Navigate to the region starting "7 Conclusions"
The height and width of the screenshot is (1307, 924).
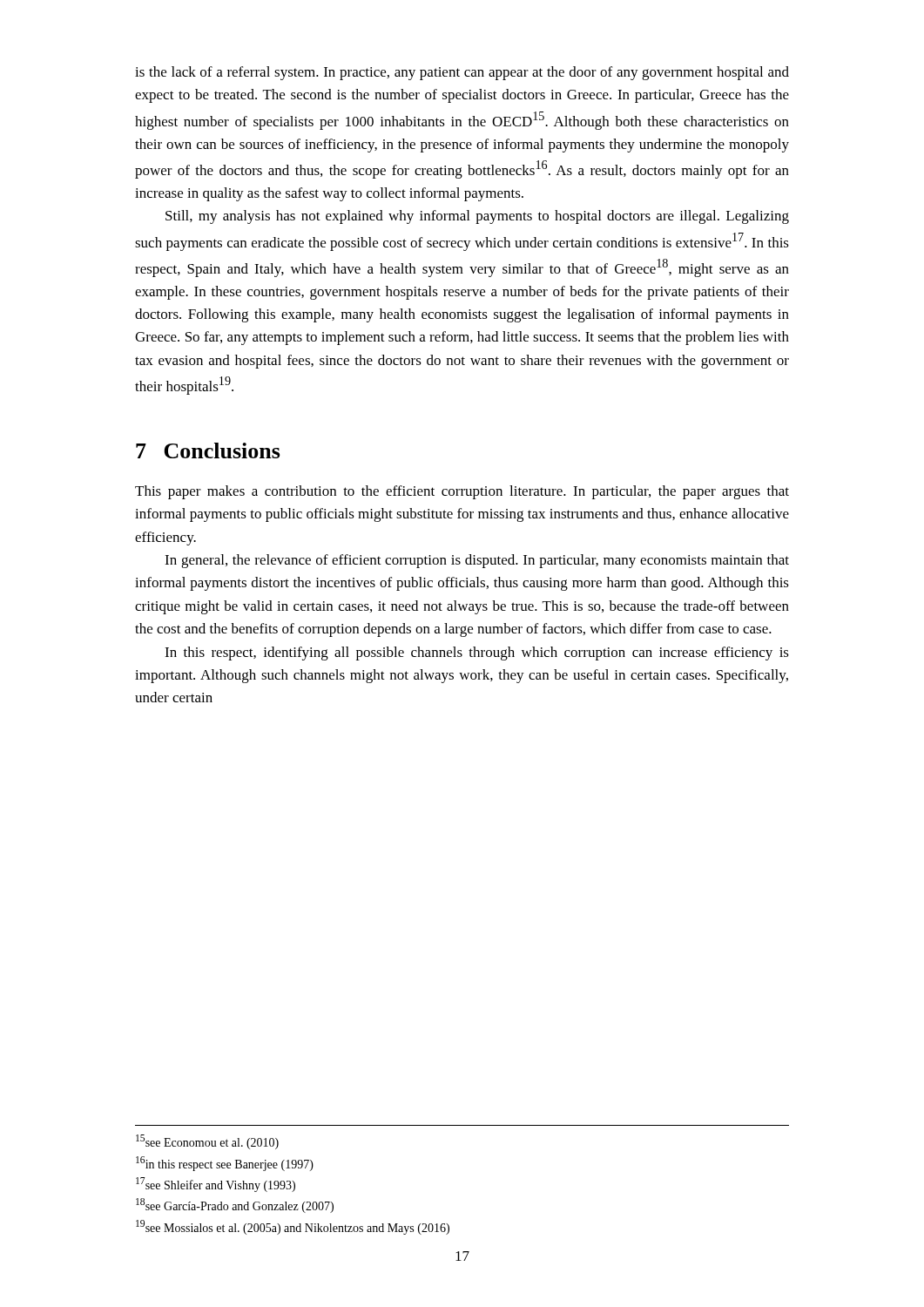coord(208,451)
